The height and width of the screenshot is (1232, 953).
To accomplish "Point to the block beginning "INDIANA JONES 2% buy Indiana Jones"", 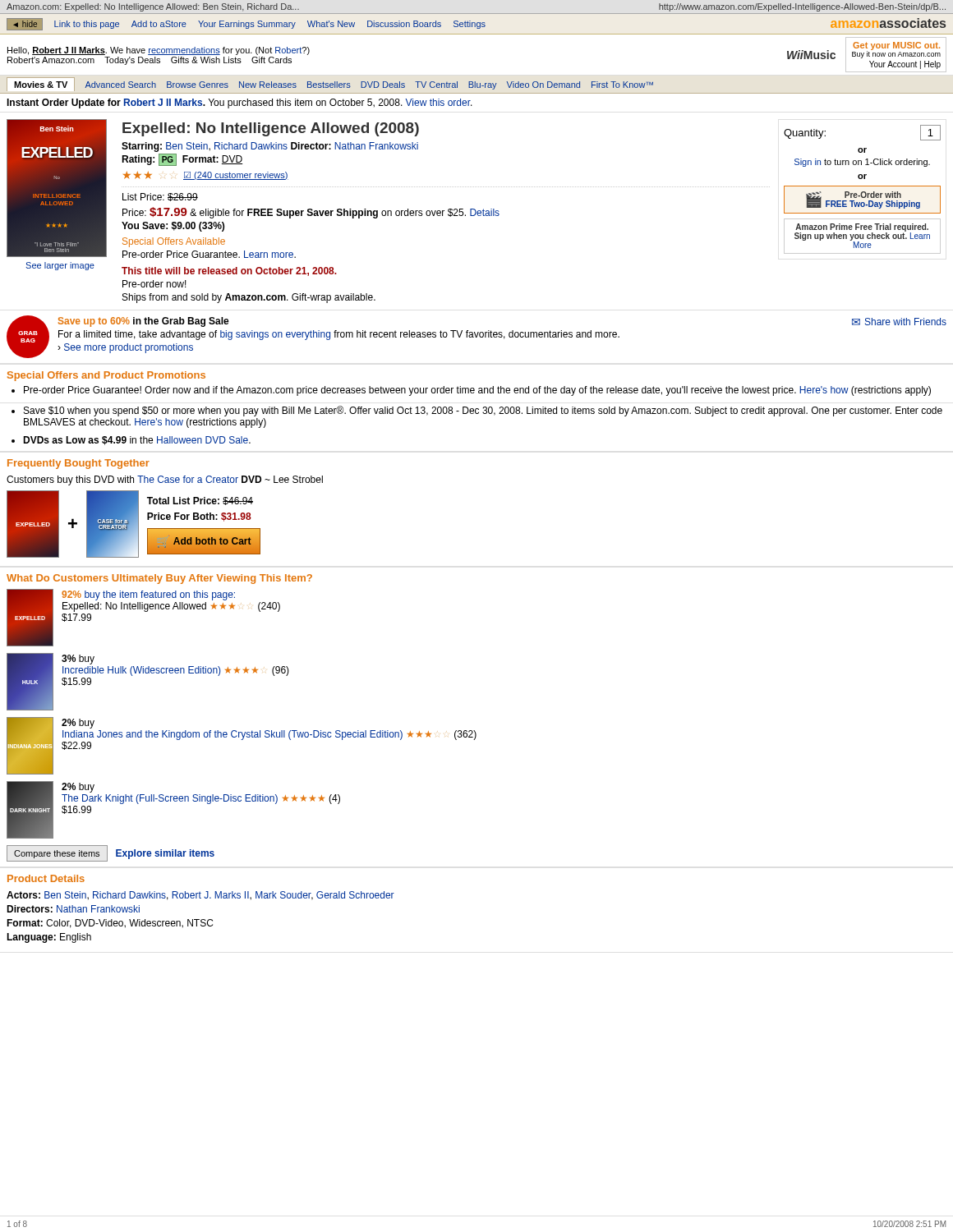I will click(242, 746).
